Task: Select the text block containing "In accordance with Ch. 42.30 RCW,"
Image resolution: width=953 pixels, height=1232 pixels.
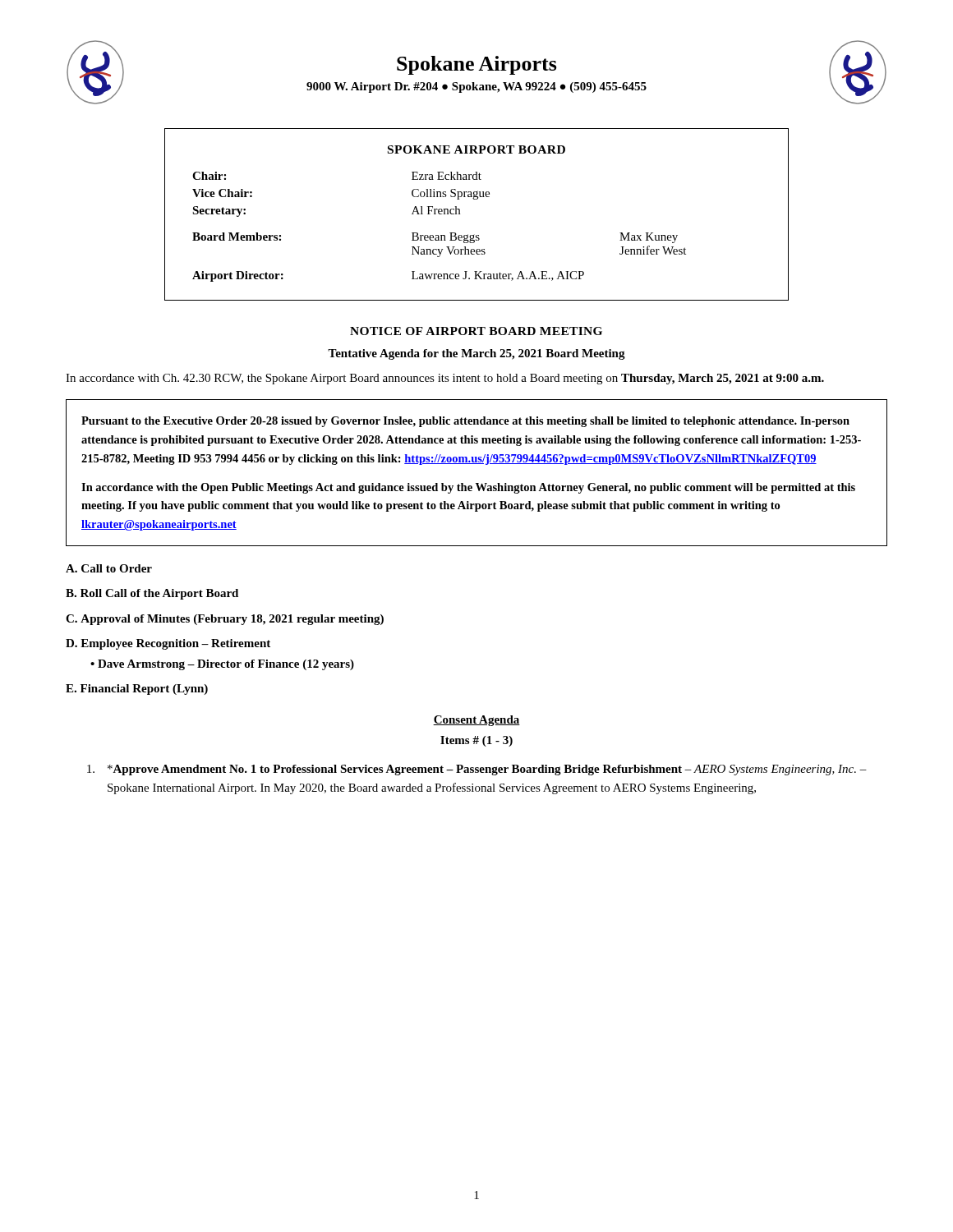Action: 445,378
